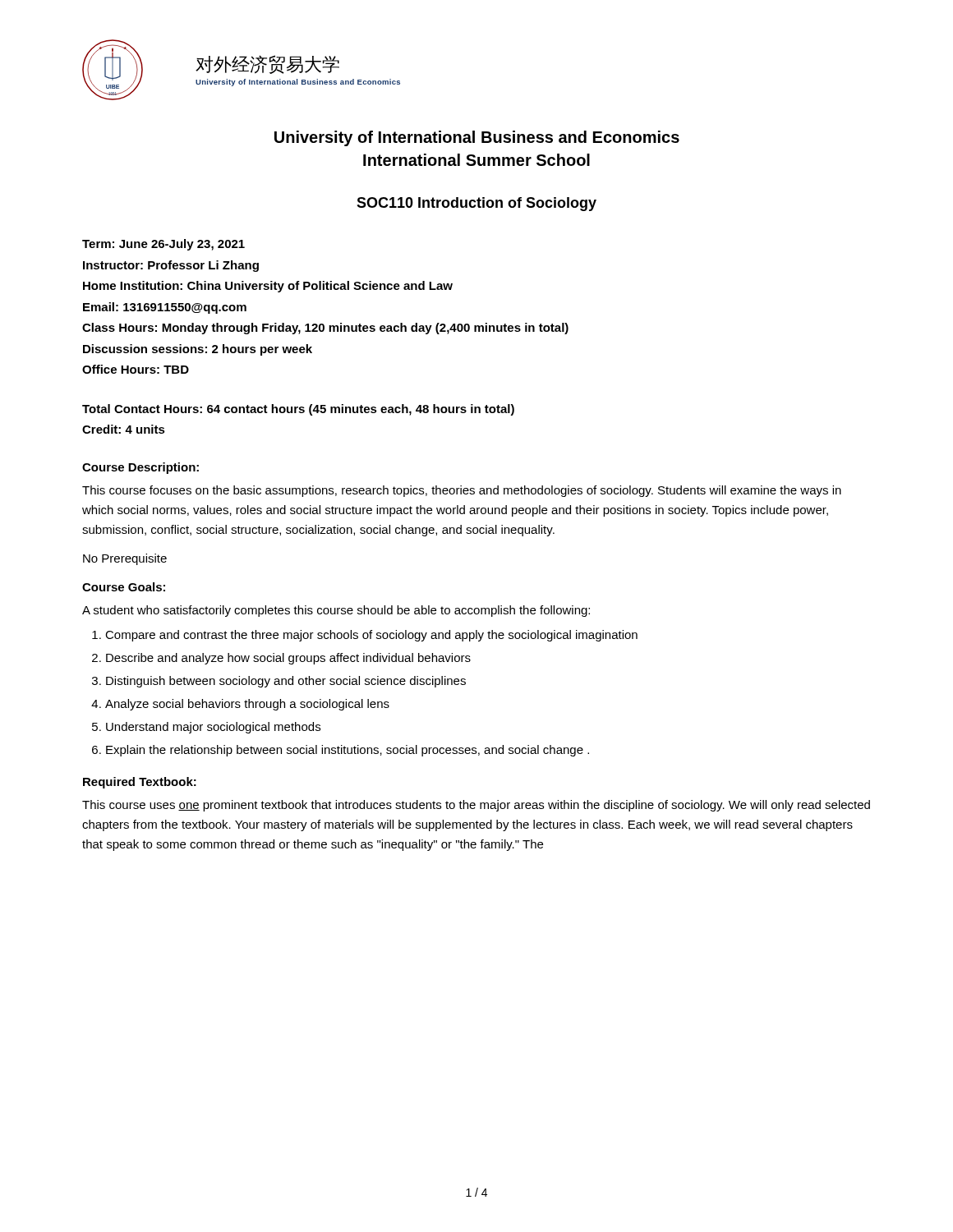Find "Course Goals:" on this page
The width and height of the screenshot is (953, 1232).
[x=124, y=587]
